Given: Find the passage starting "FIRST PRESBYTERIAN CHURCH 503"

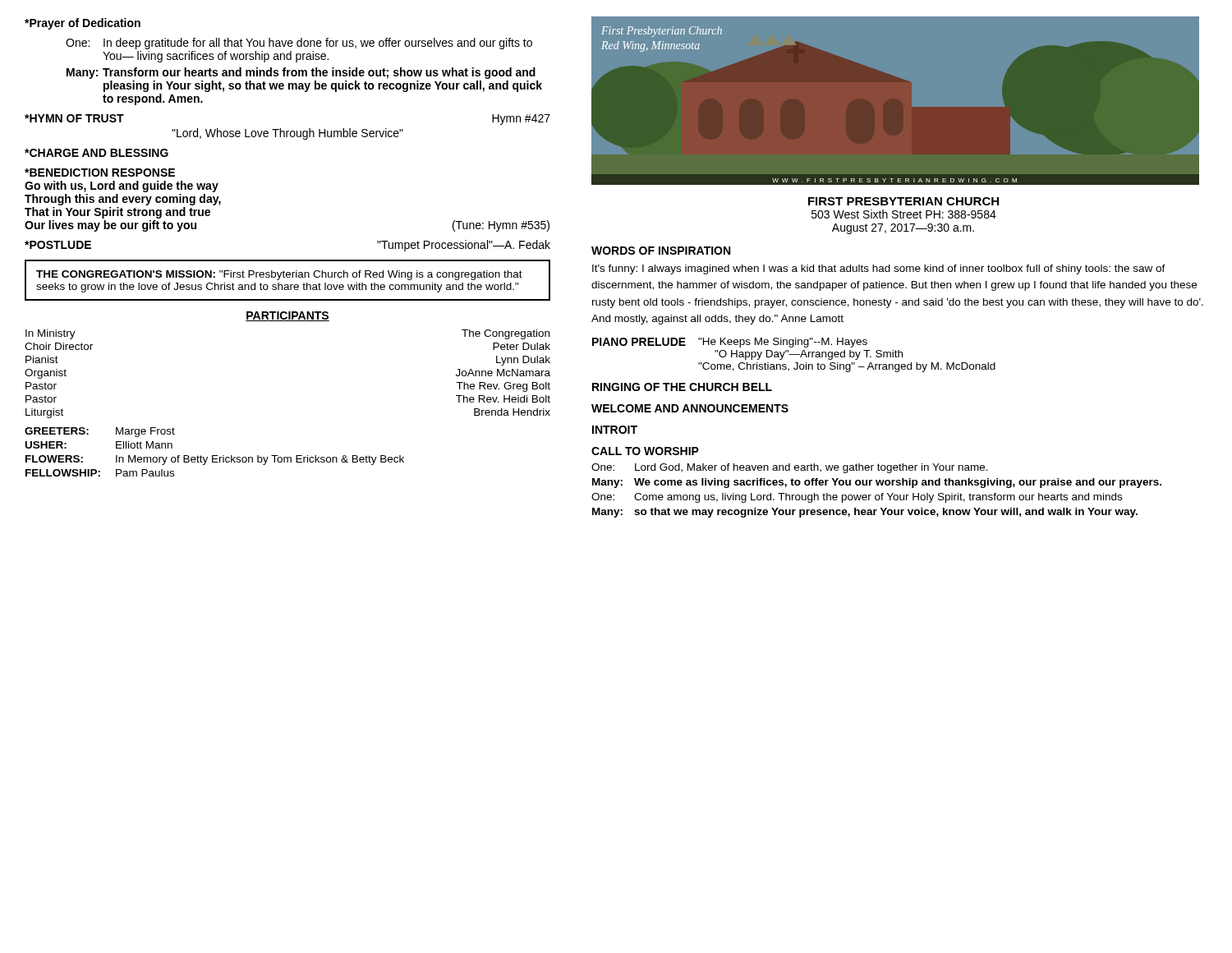Looking at the screenshot, I should 903,214.
